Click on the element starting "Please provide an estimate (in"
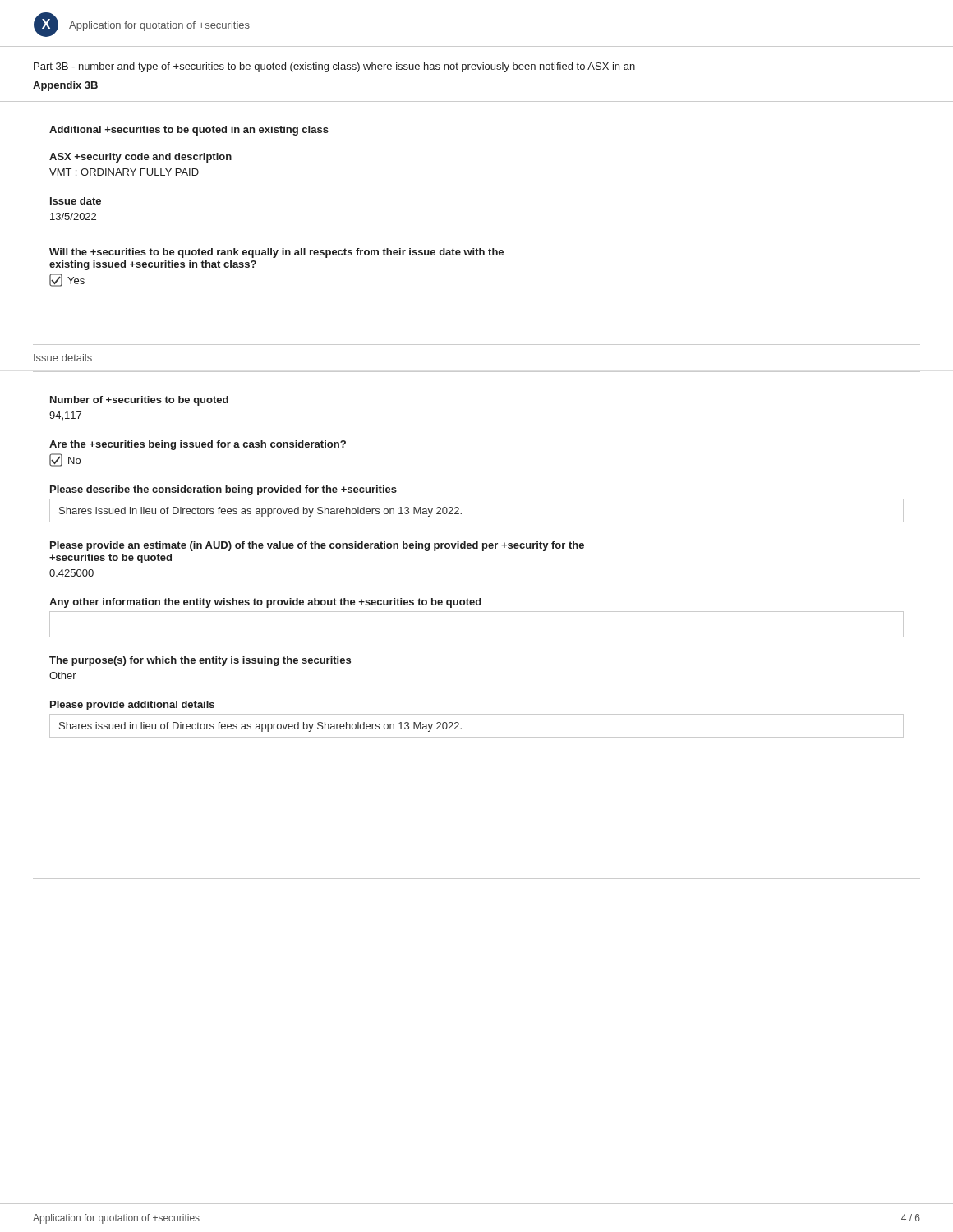This screenshot has height=1232, width=953. pos(476,559)
